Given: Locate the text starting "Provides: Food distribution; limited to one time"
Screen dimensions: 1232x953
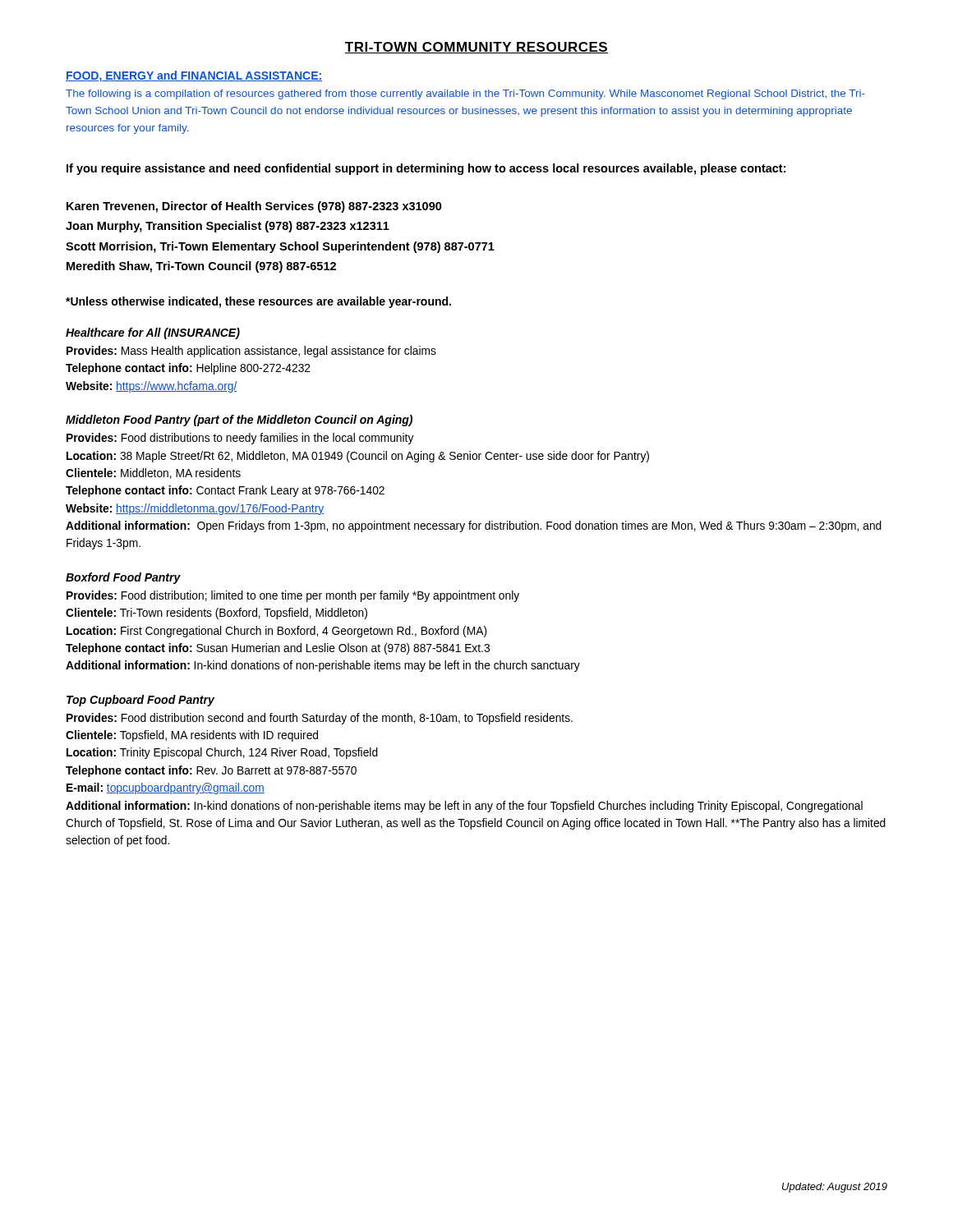Looking at the screenshot, I should (x=476, y=631).
